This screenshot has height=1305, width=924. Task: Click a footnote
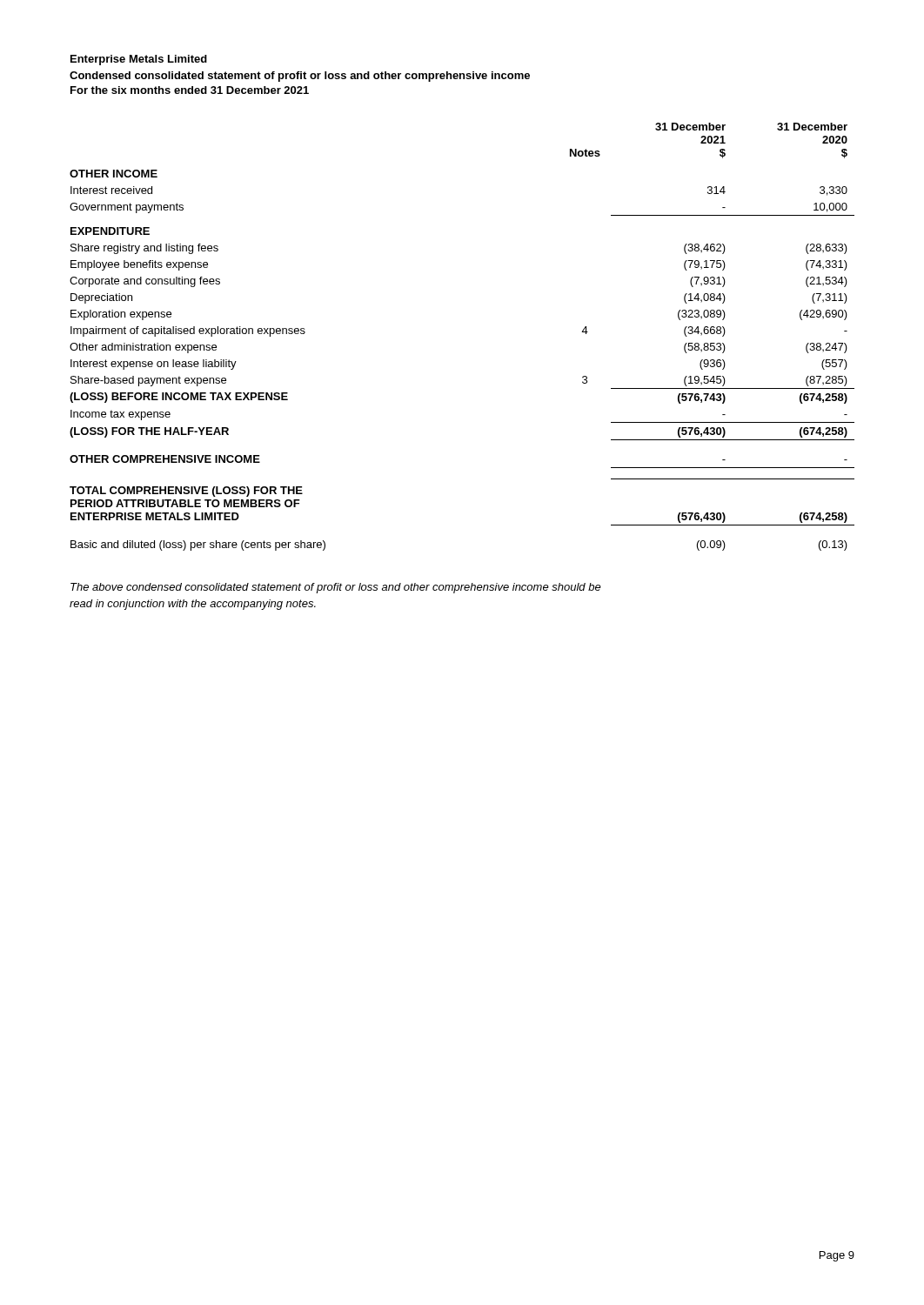(x=335, y=595)
